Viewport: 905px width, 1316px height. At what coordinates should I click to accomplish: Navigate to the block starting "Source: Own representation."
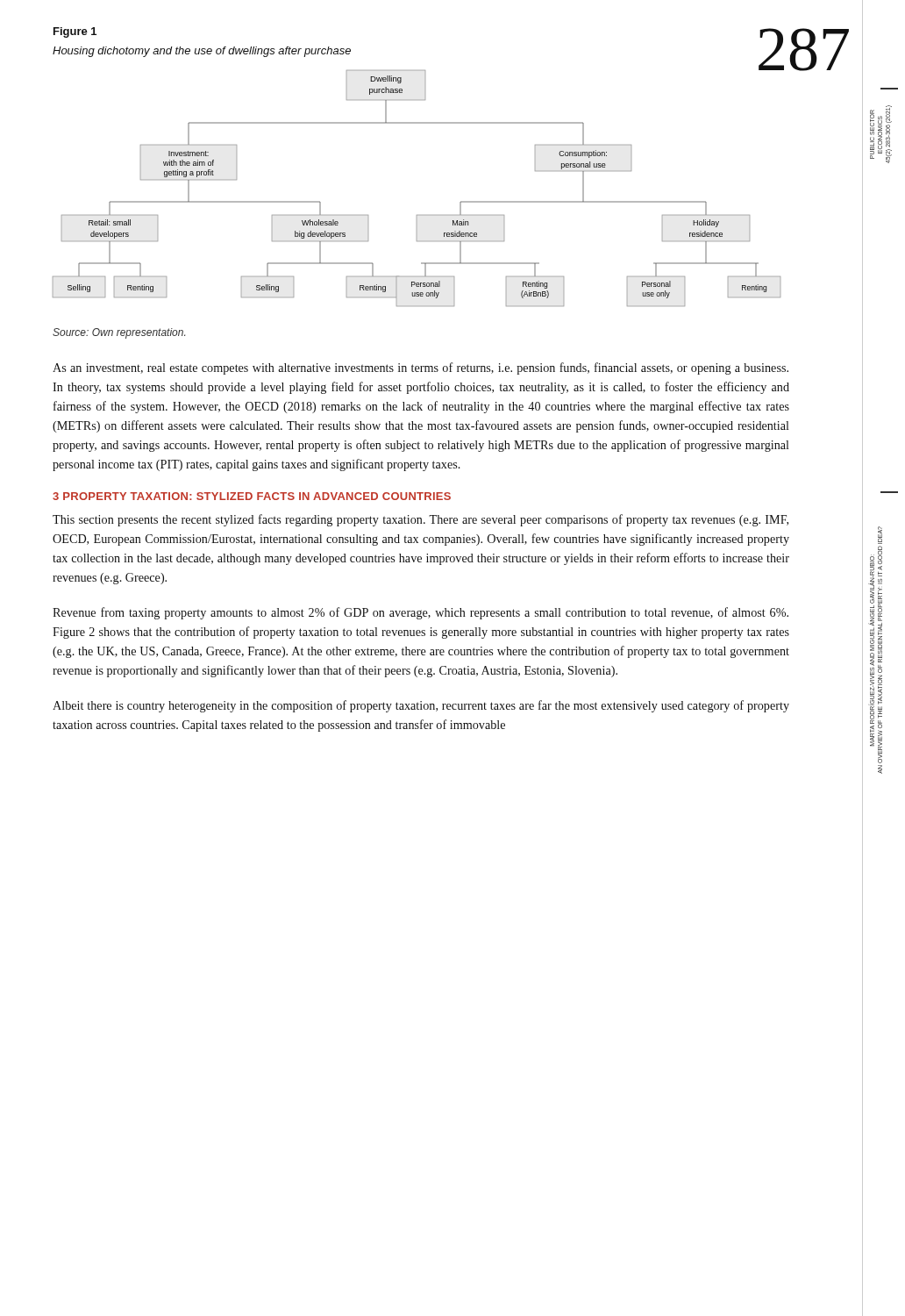point(120,332)
